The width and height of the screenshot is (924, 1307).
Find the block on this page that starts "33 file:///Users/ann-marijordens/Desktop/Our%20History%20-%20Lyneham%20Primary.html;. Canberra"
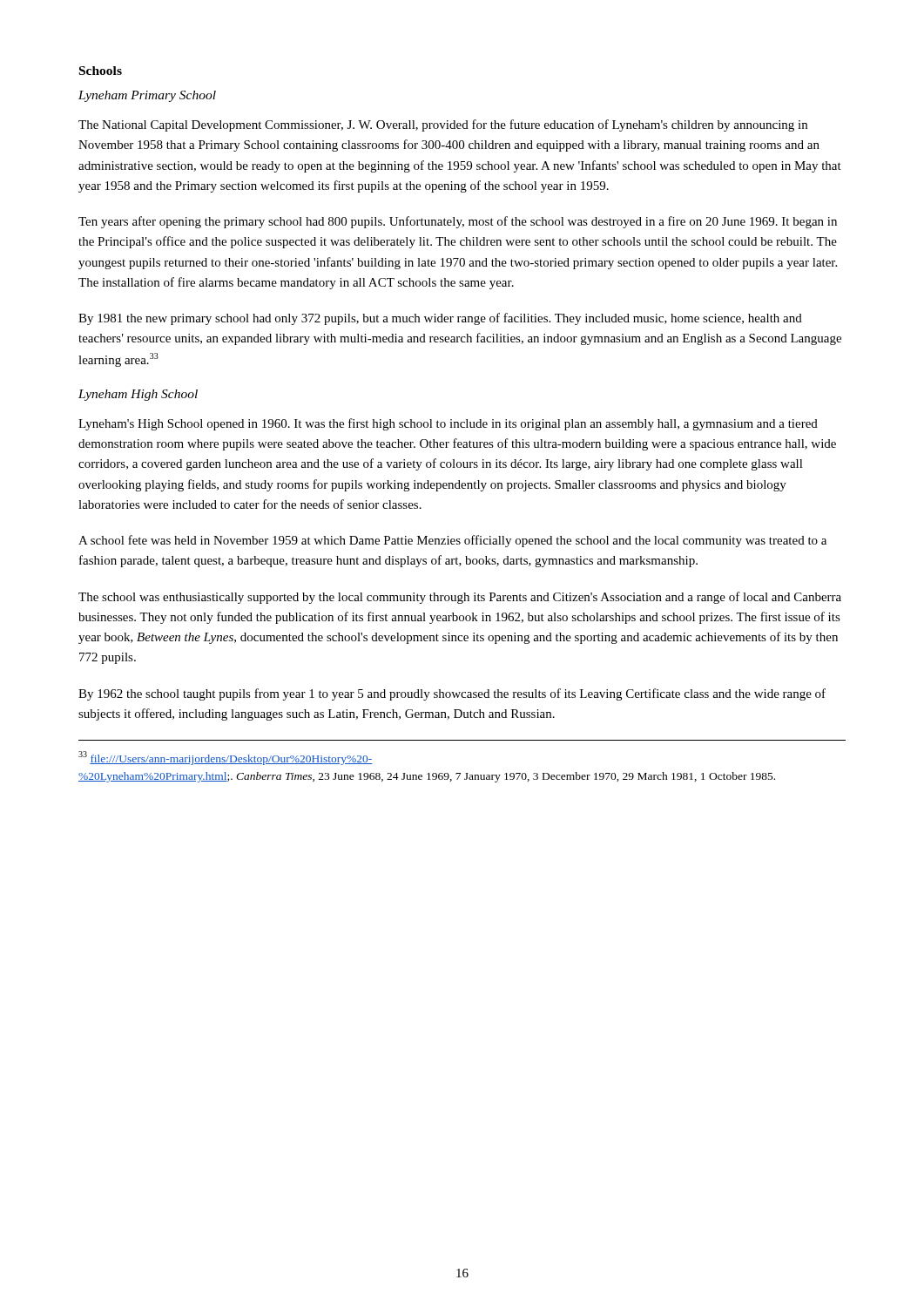tap(427, 766)
